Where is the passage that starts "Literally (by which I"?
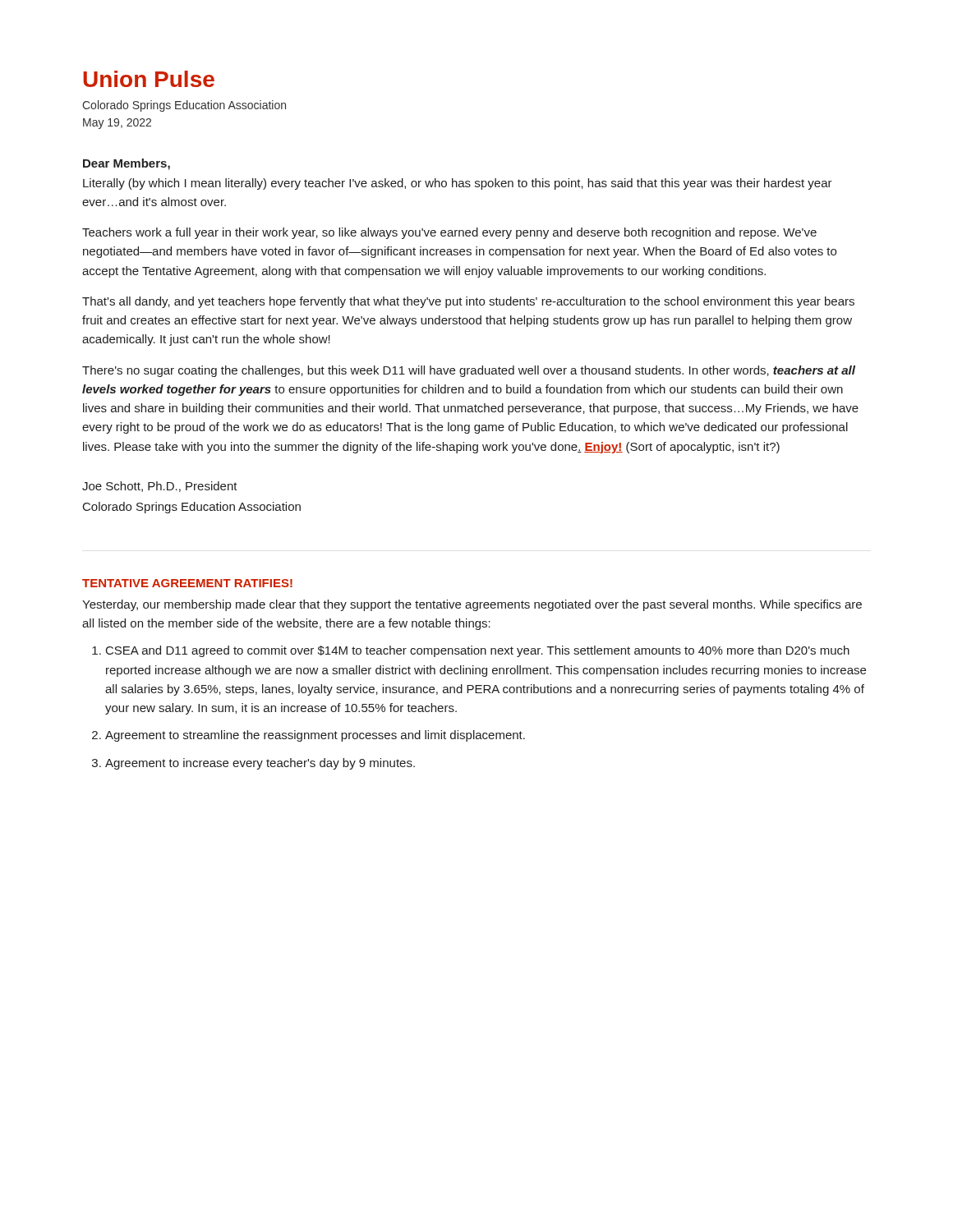The image size is (953, 1232). (x=457, y=192)
